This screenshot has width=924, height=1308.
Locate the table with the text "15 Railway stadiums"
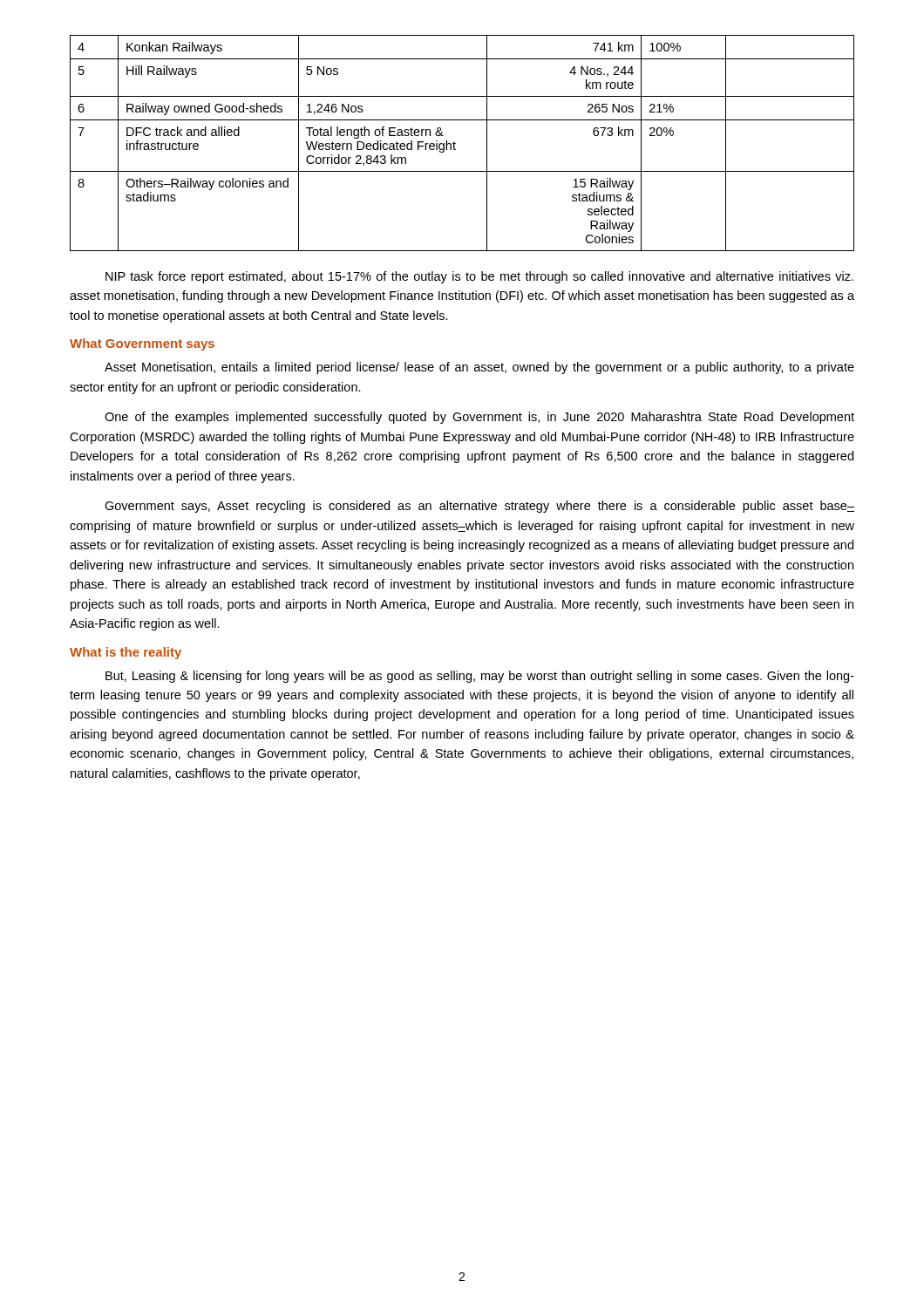462,143
